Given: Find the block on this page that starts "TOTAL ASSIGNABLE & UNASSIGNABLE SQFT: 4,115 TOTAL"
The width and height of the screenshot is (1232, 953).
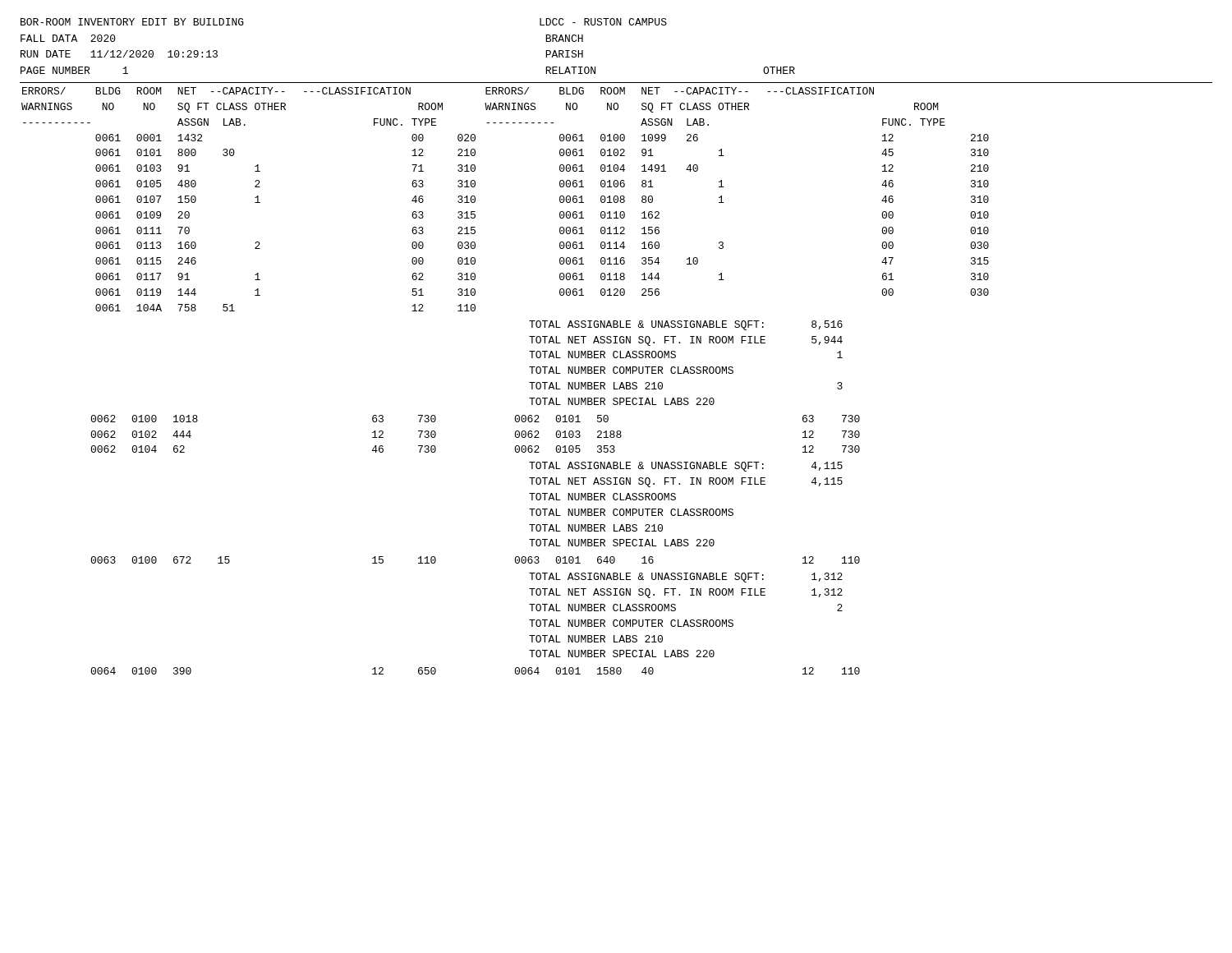Looking at the screenshot, I should [686, 505].
